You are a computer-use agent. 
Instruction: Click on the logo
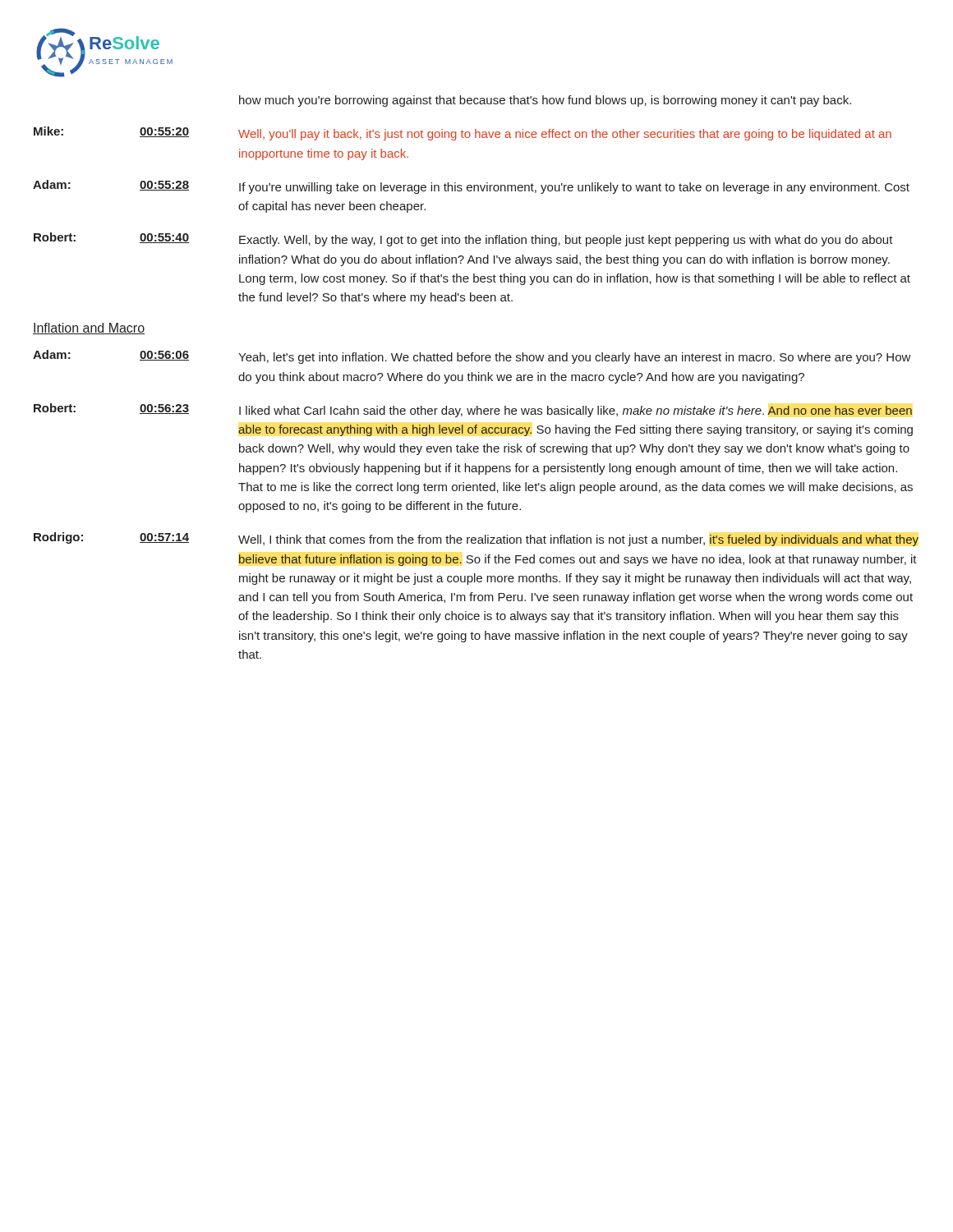(103, 51)
